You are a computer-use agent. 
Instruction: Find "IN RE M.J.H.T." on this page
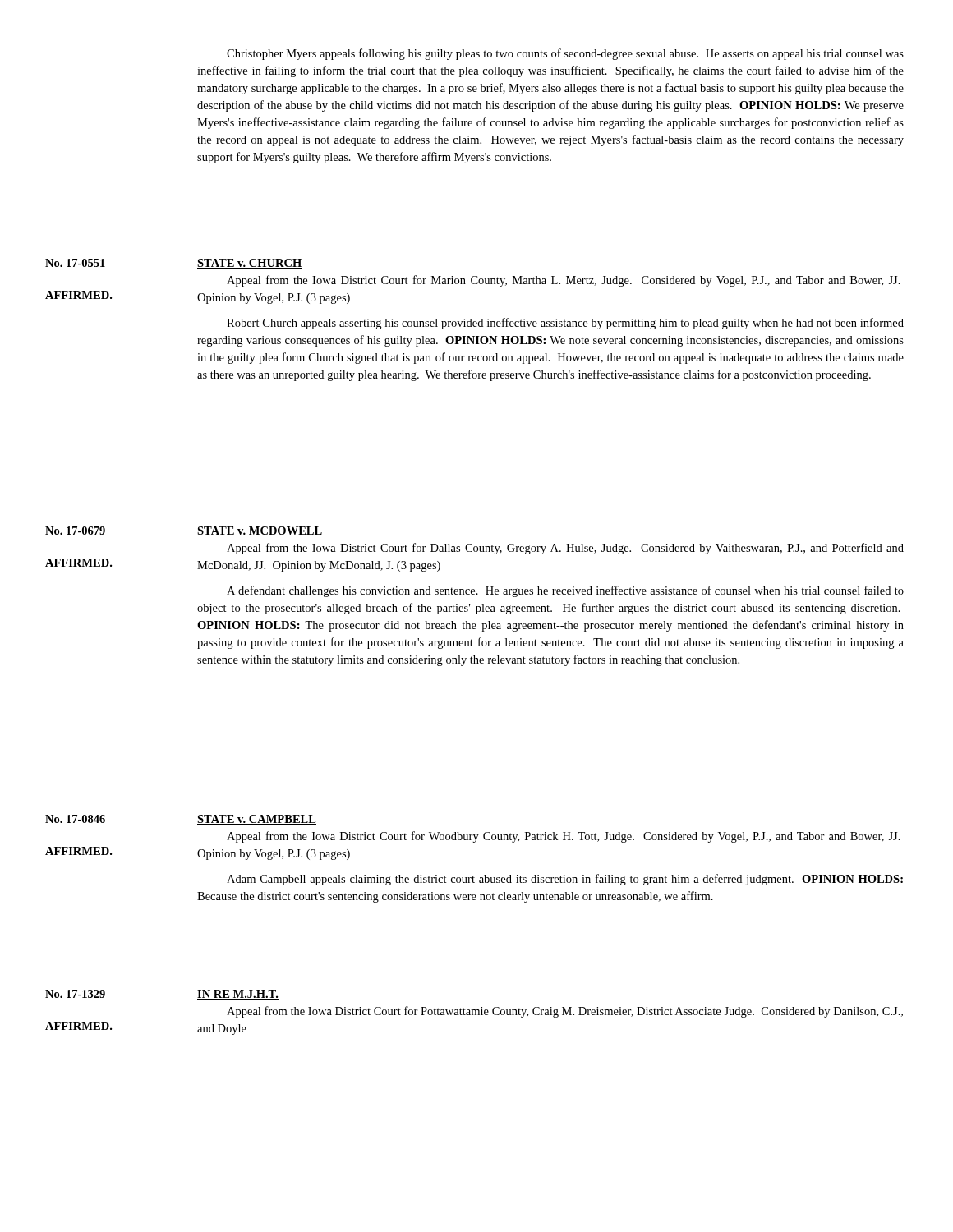238,994
